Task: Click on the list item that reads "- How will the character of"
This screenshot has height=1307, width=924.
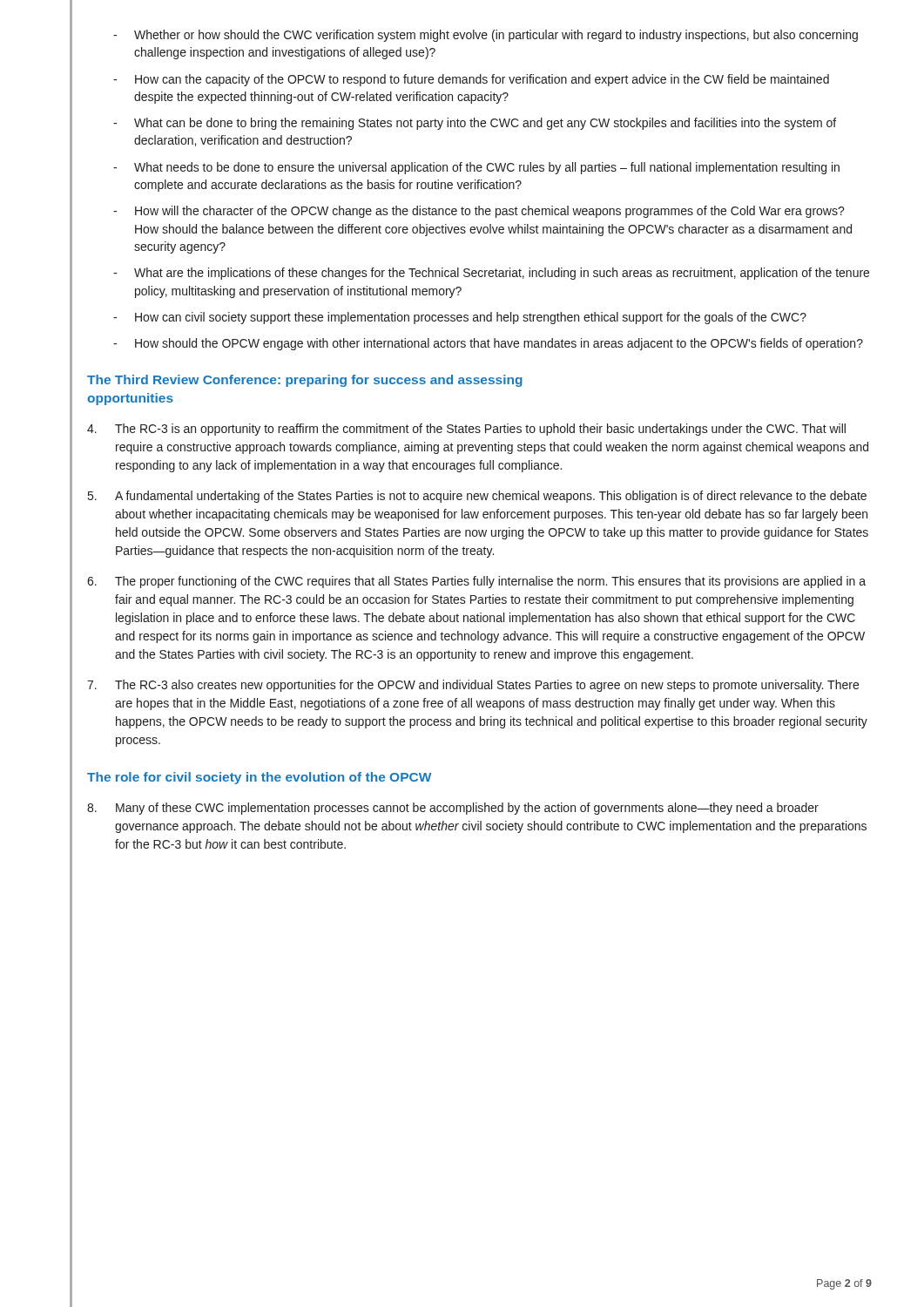Action: [492, 229]
